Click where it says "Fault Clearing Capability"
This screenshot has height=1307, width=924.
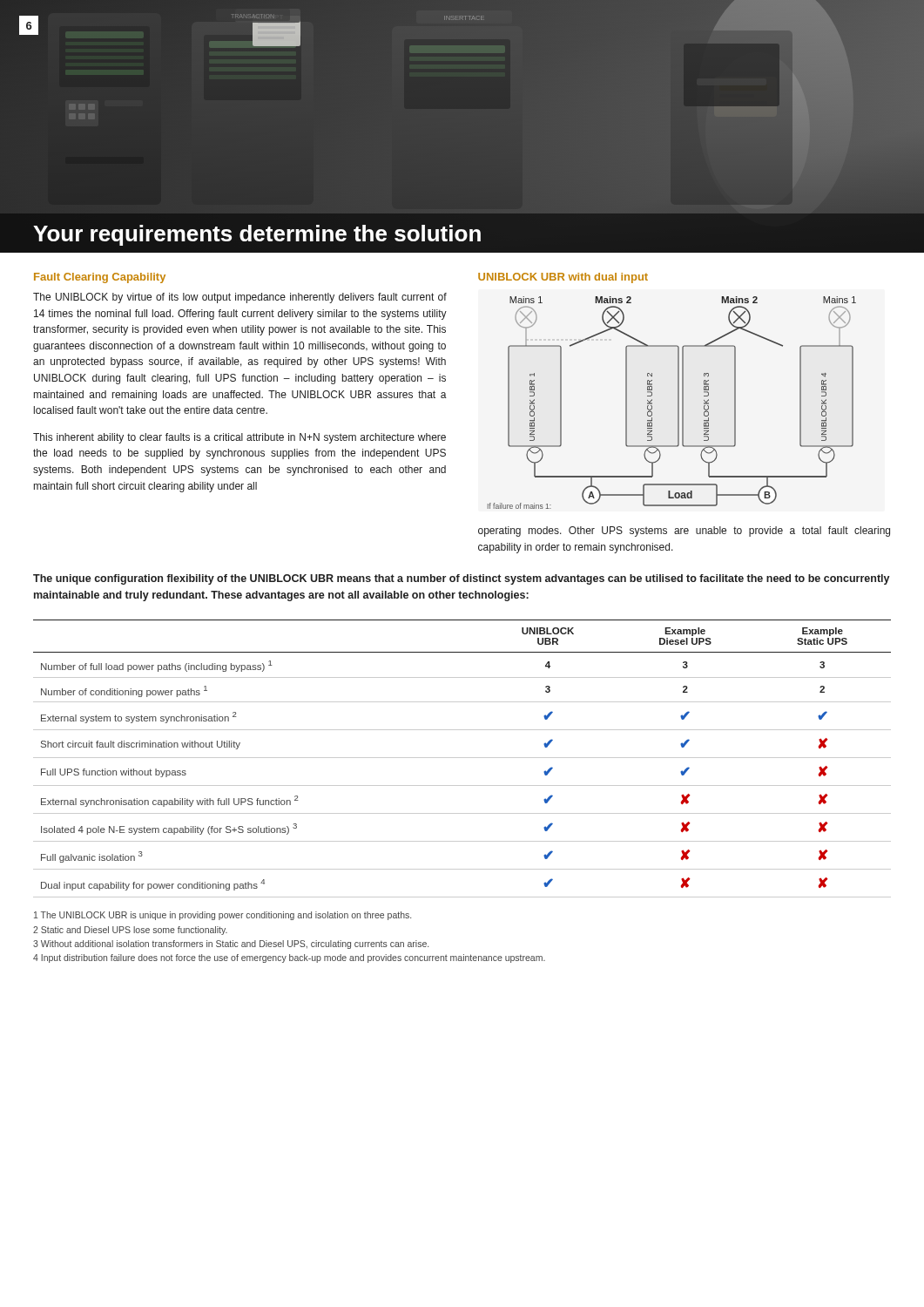pyautogui.click(x=99, y=277)
